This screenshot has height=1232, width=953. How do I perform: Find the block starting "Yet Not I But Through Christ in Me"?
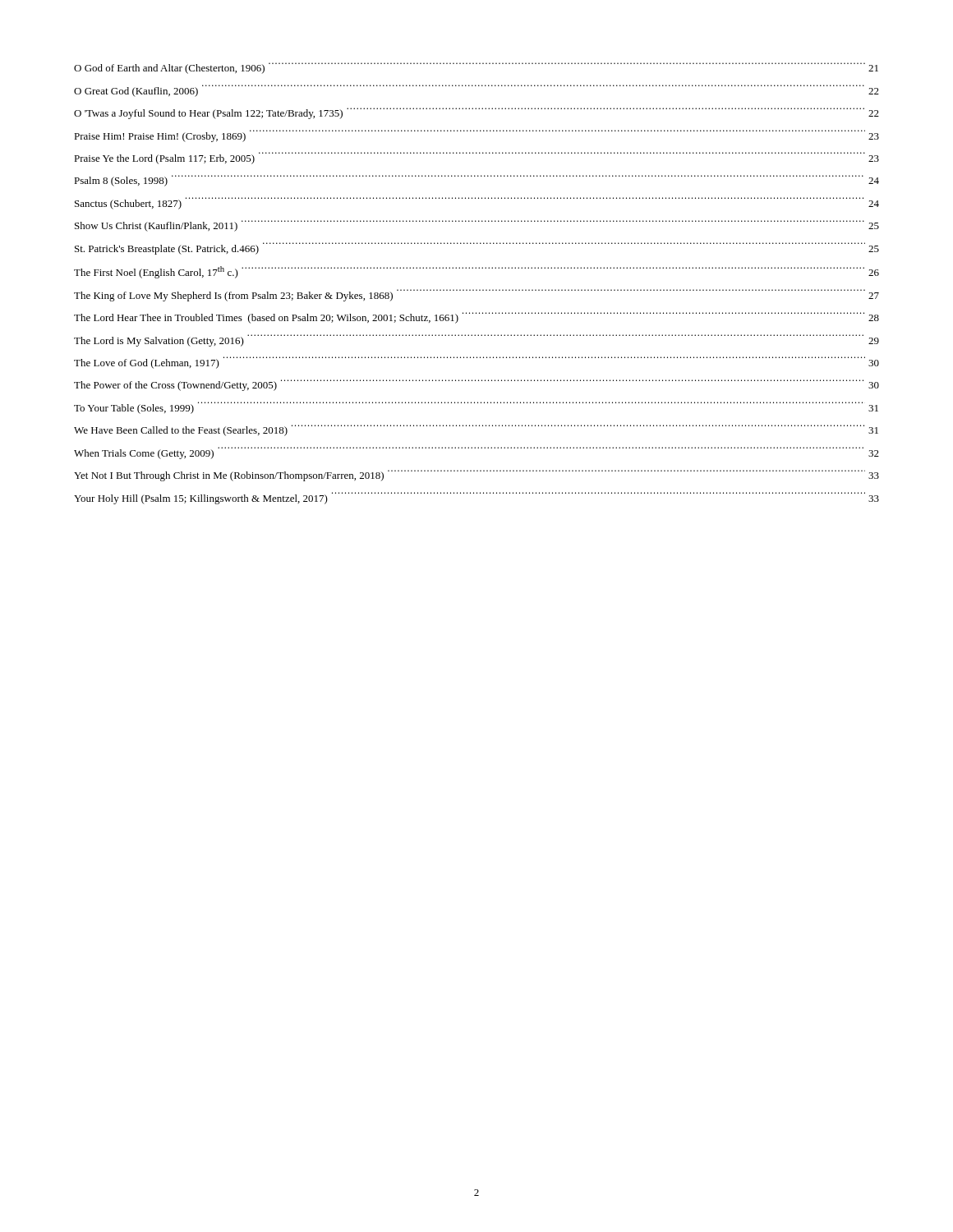click(476, 475)
